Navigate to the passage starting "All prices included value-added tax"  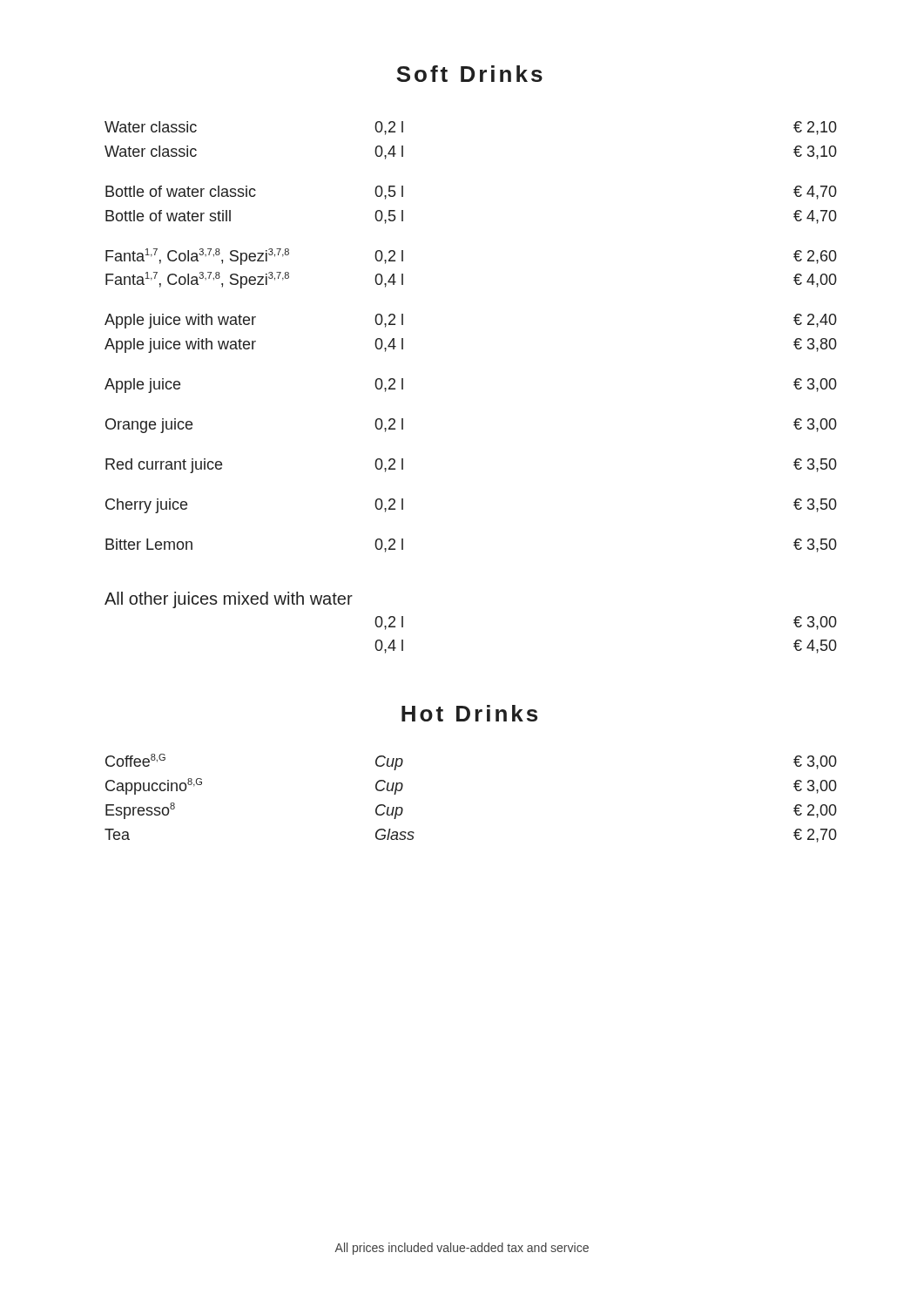pyautogui.click(x=462, y=1248)
